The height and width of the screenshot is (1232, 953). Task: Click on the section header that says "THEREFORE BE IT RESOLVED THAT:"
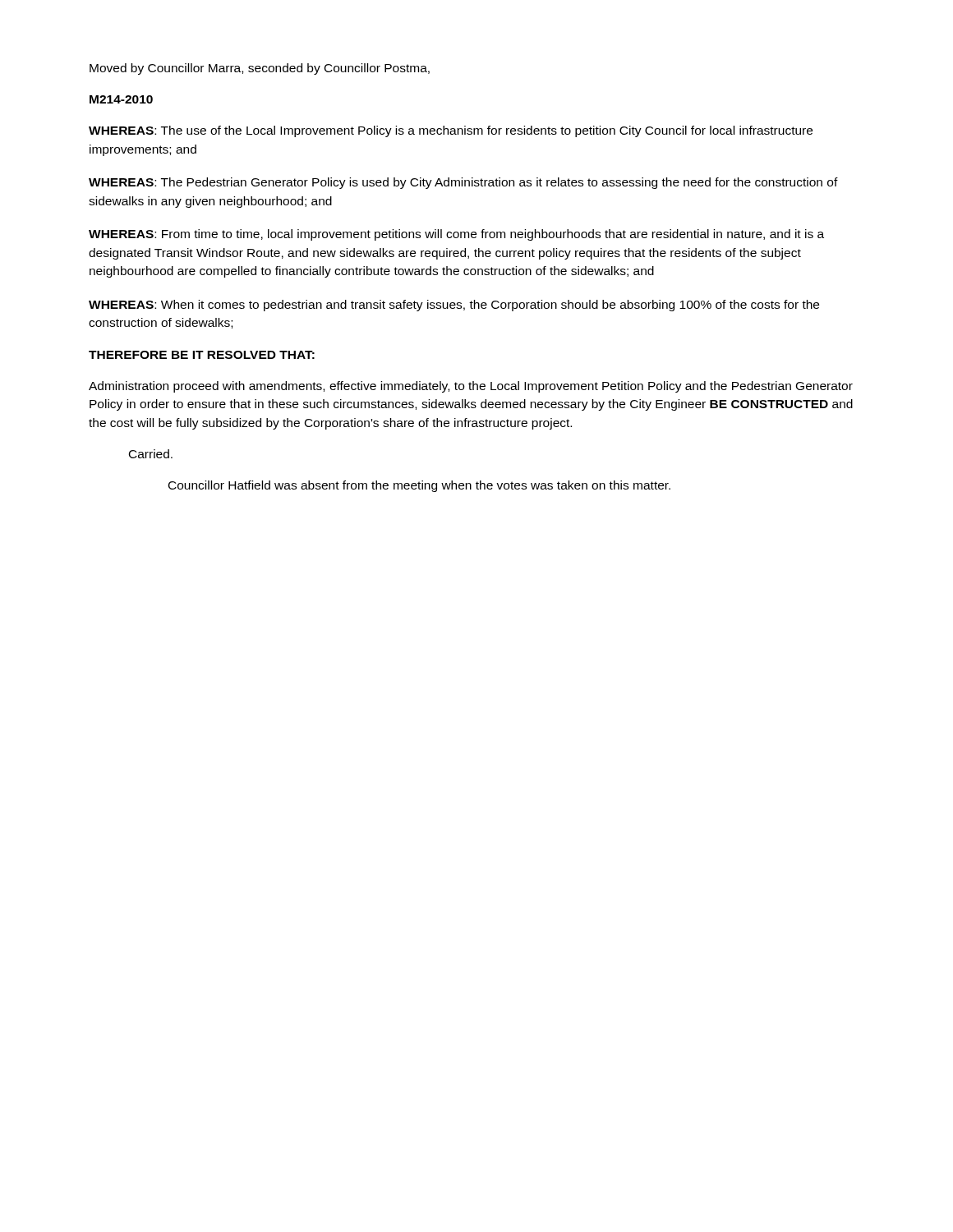[x=202, y=354]
